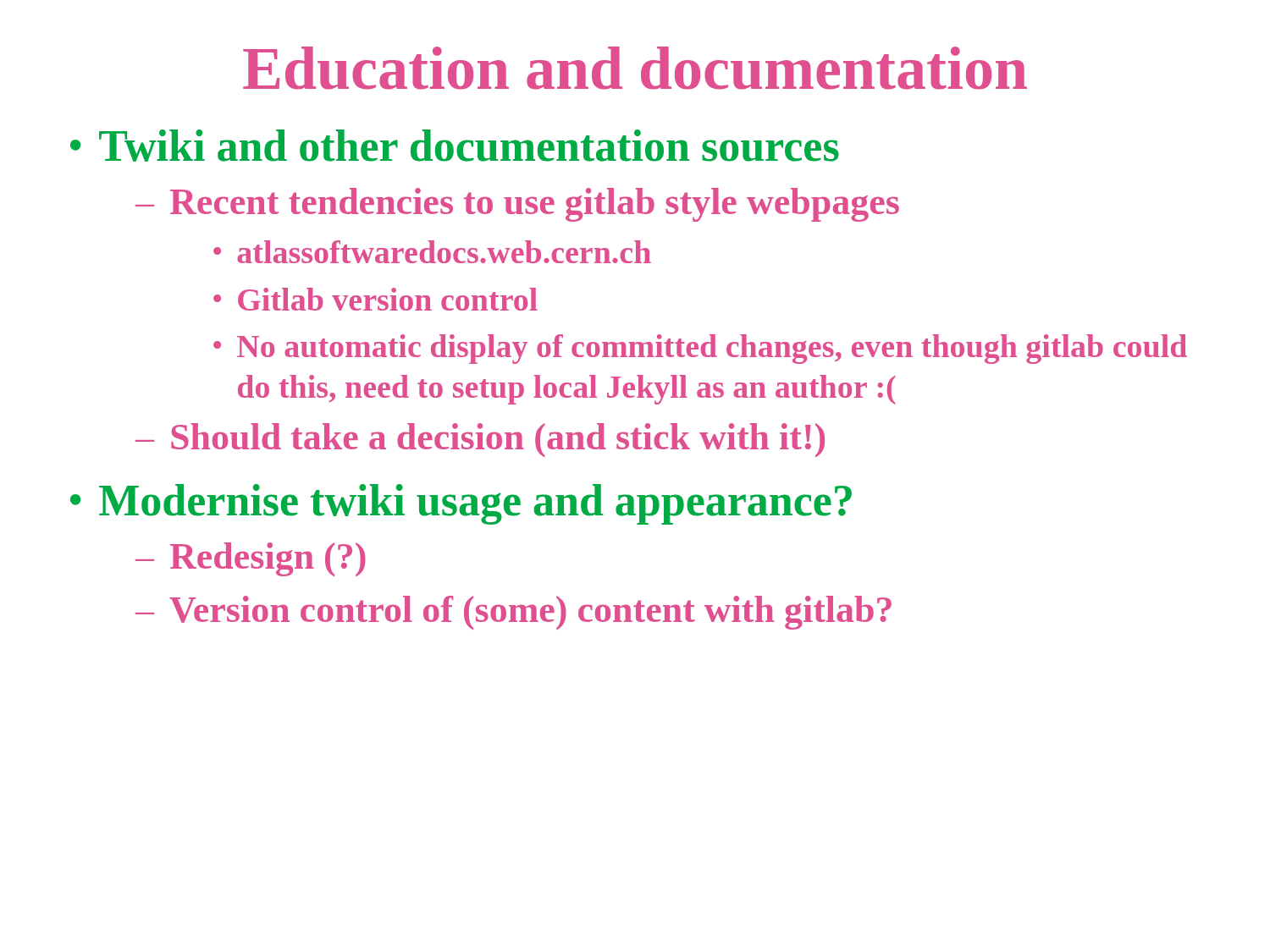Point to the region starting "Education and documentation"

pyautogui.click(x=635, y=69)
